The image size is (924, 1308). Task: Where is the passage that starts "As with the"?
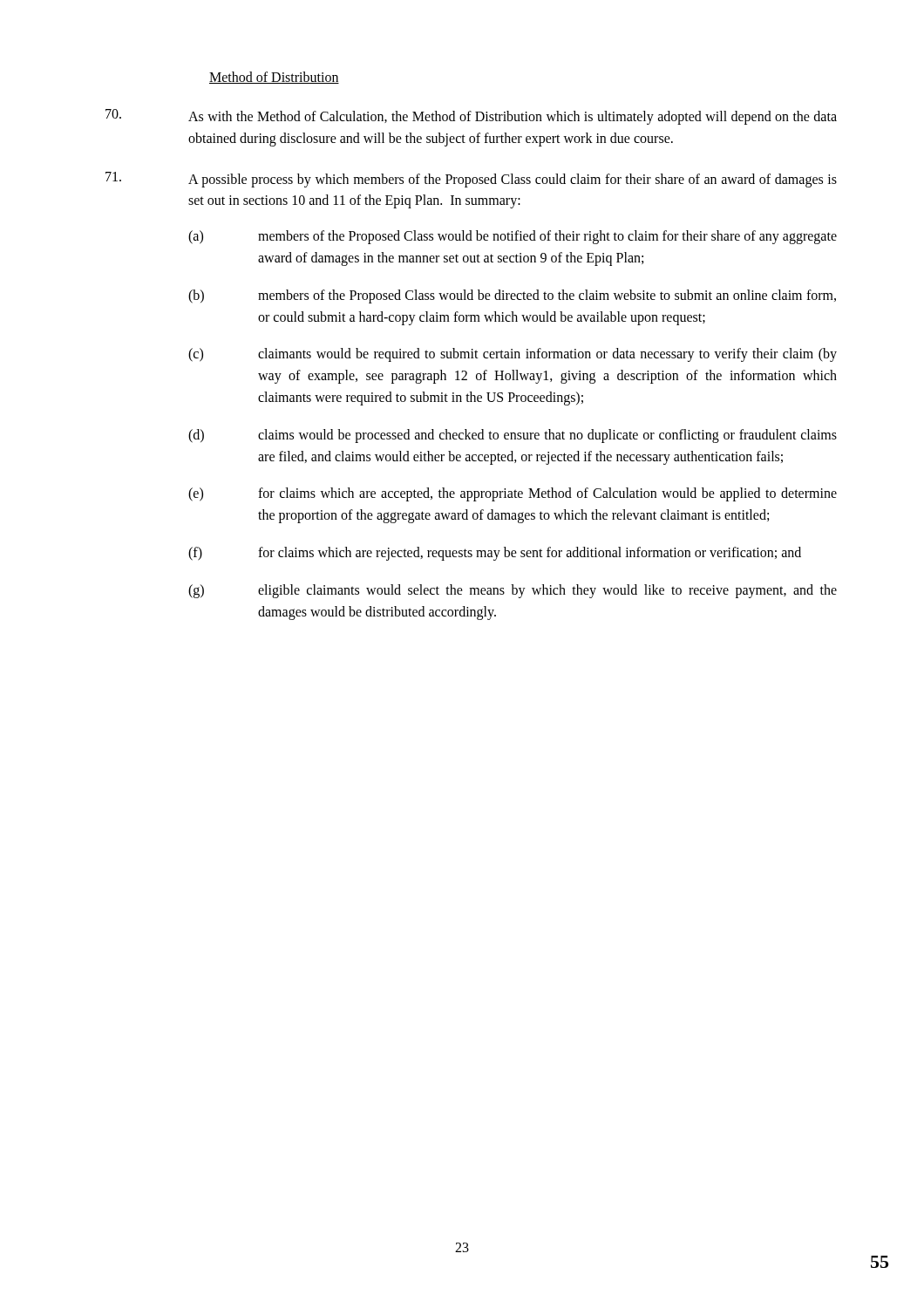click(471, 128)
